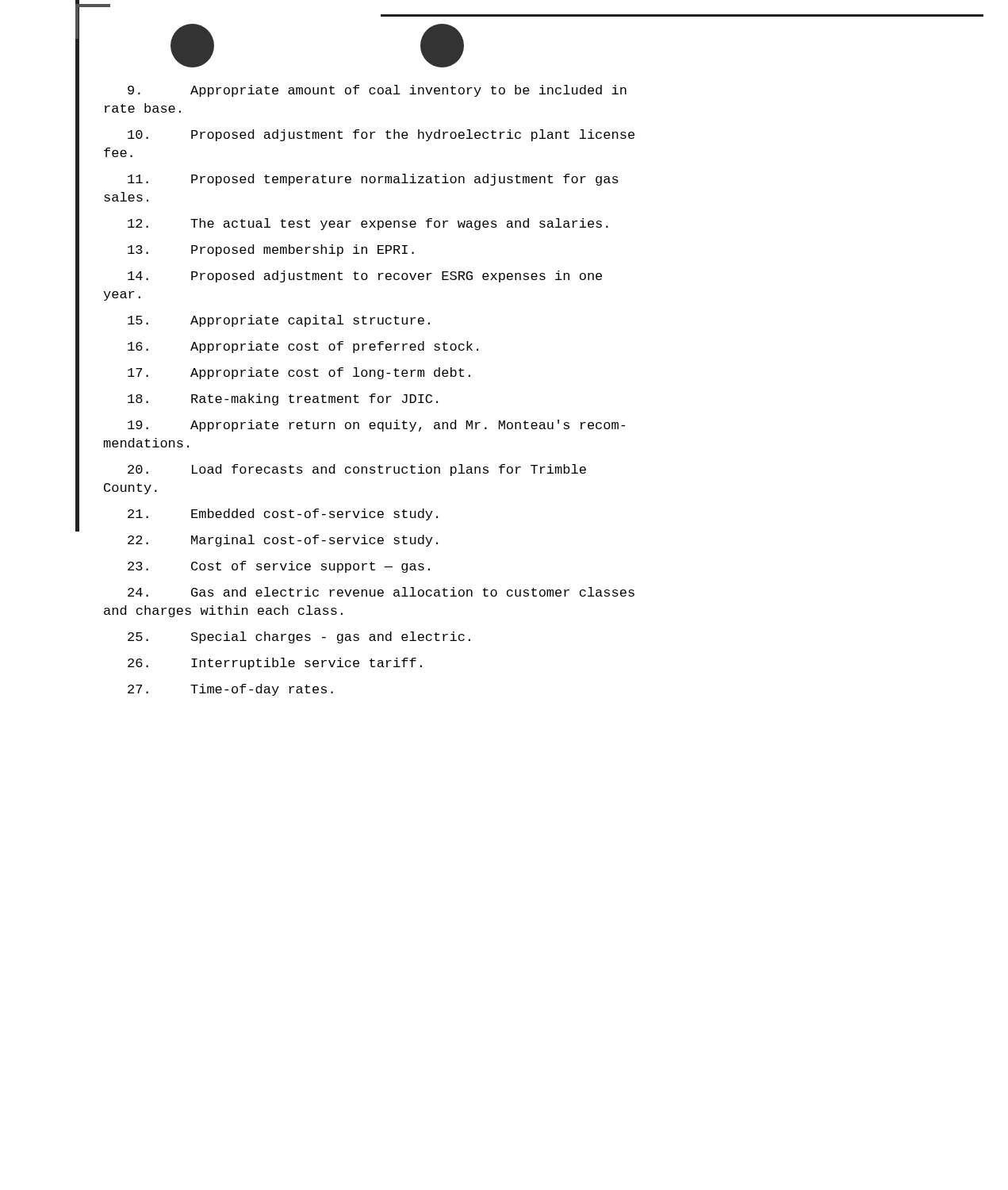This screenshot has height=1190, width=1008.
Task: Select the list item that says "10. Proposed adjustment for"
Action: pyautogui.click(x=524, y=144)
